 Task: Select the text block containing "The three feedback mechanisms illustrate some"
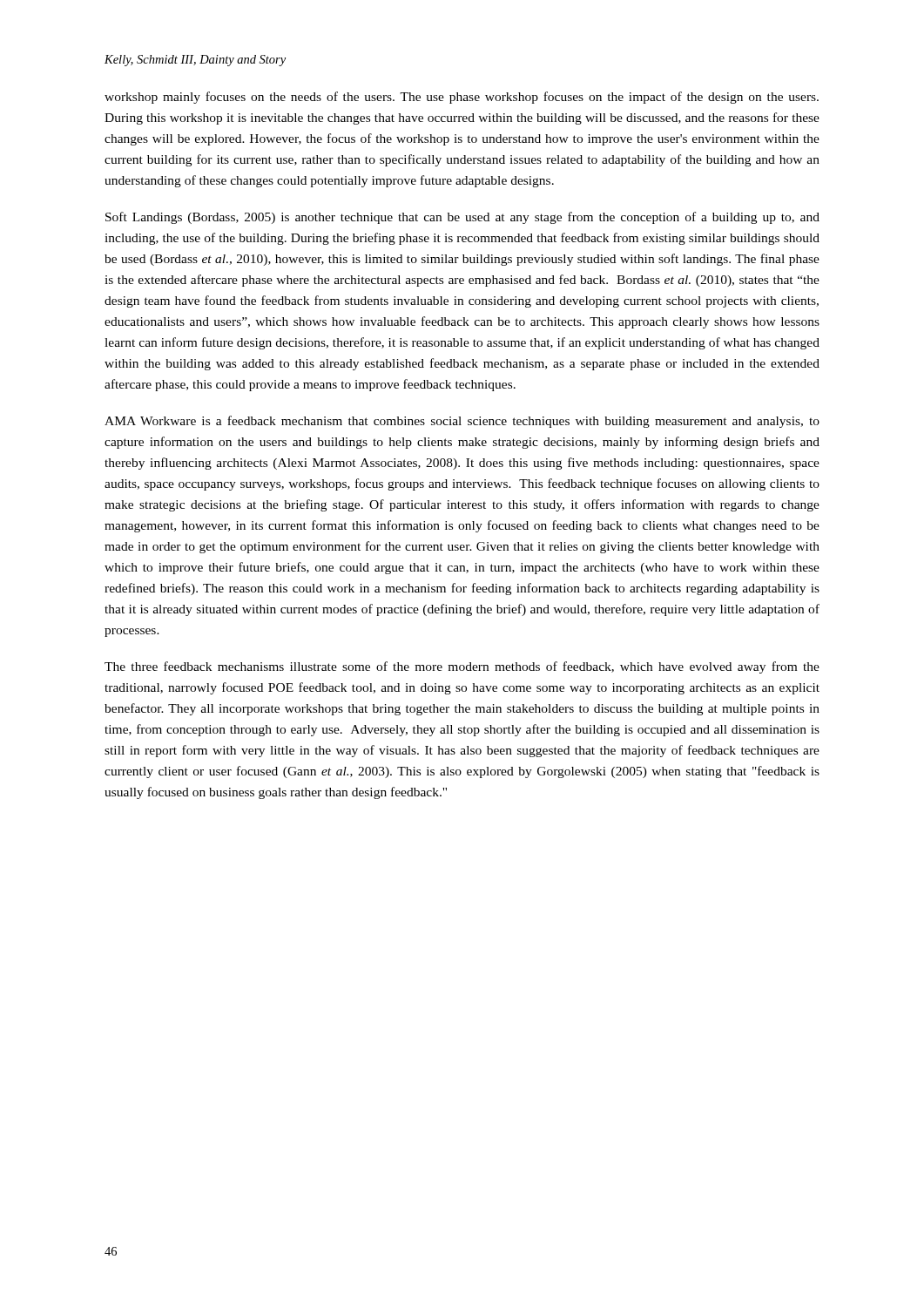pyautogui.click(x=462, y=729)
